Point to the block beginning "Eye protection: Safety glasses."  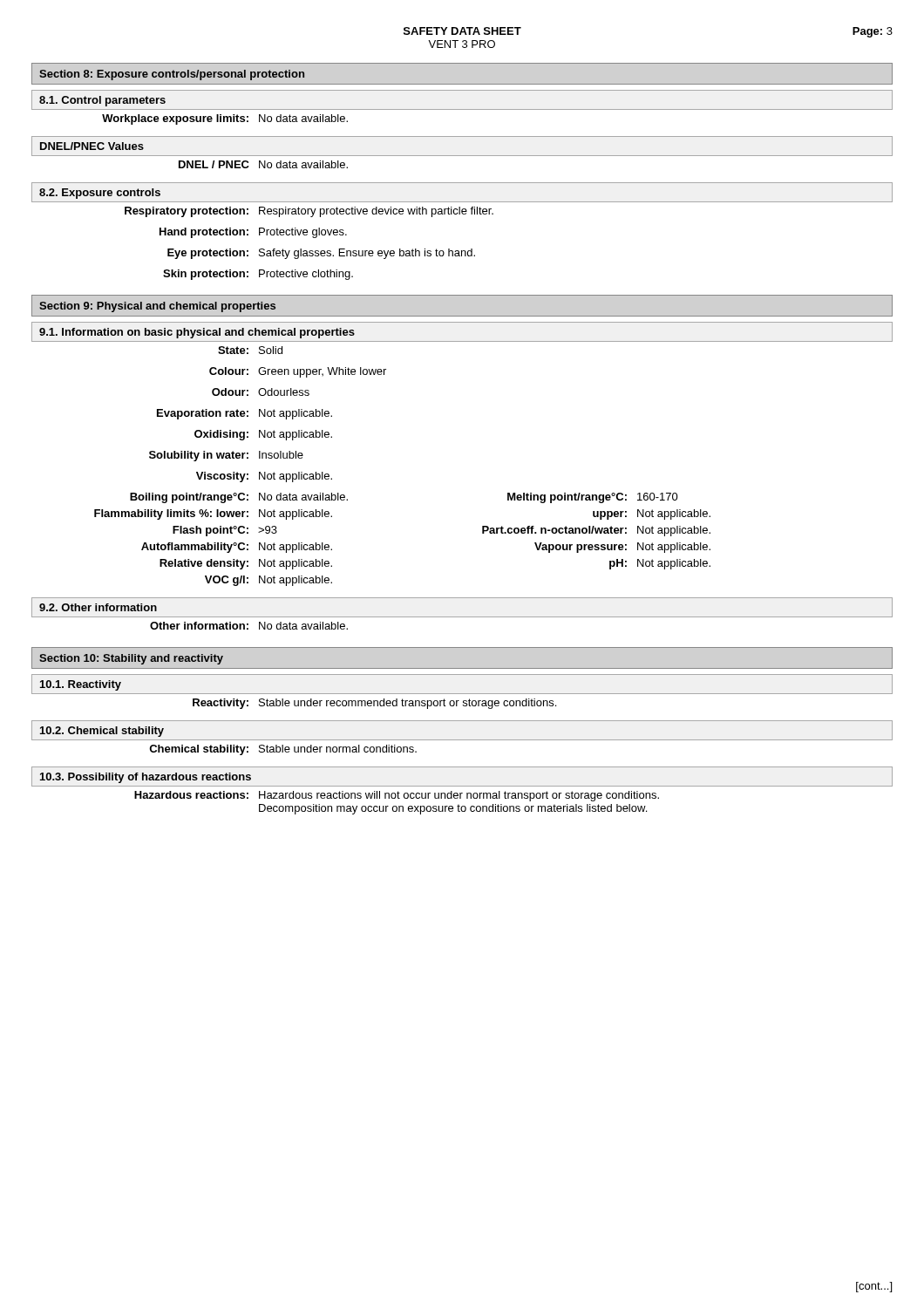462,255
